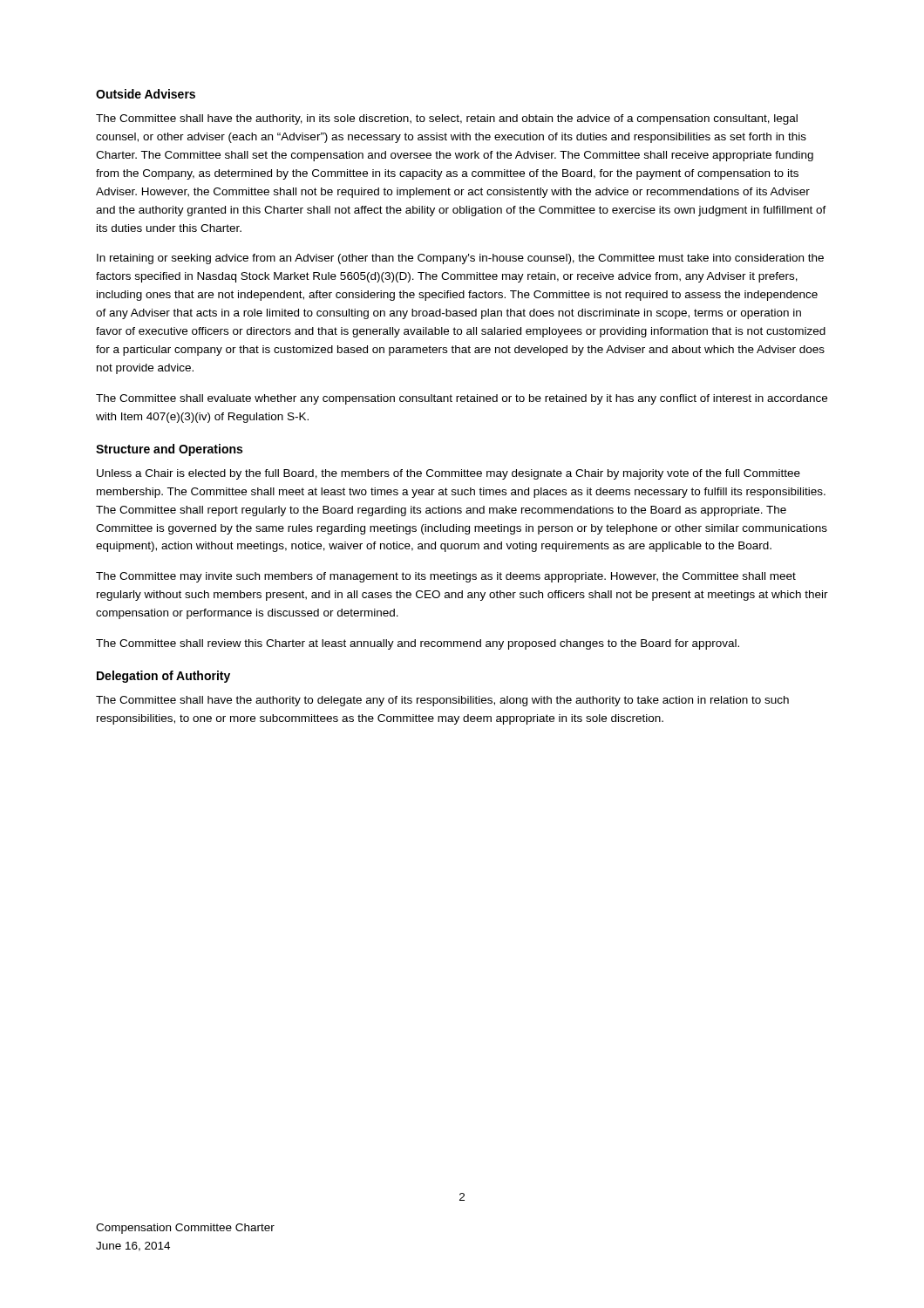Viewport: 924px width, 1308px height.
Task: Where does it say "Delegation of Authority"?
Action: click(x=163, y=676)
